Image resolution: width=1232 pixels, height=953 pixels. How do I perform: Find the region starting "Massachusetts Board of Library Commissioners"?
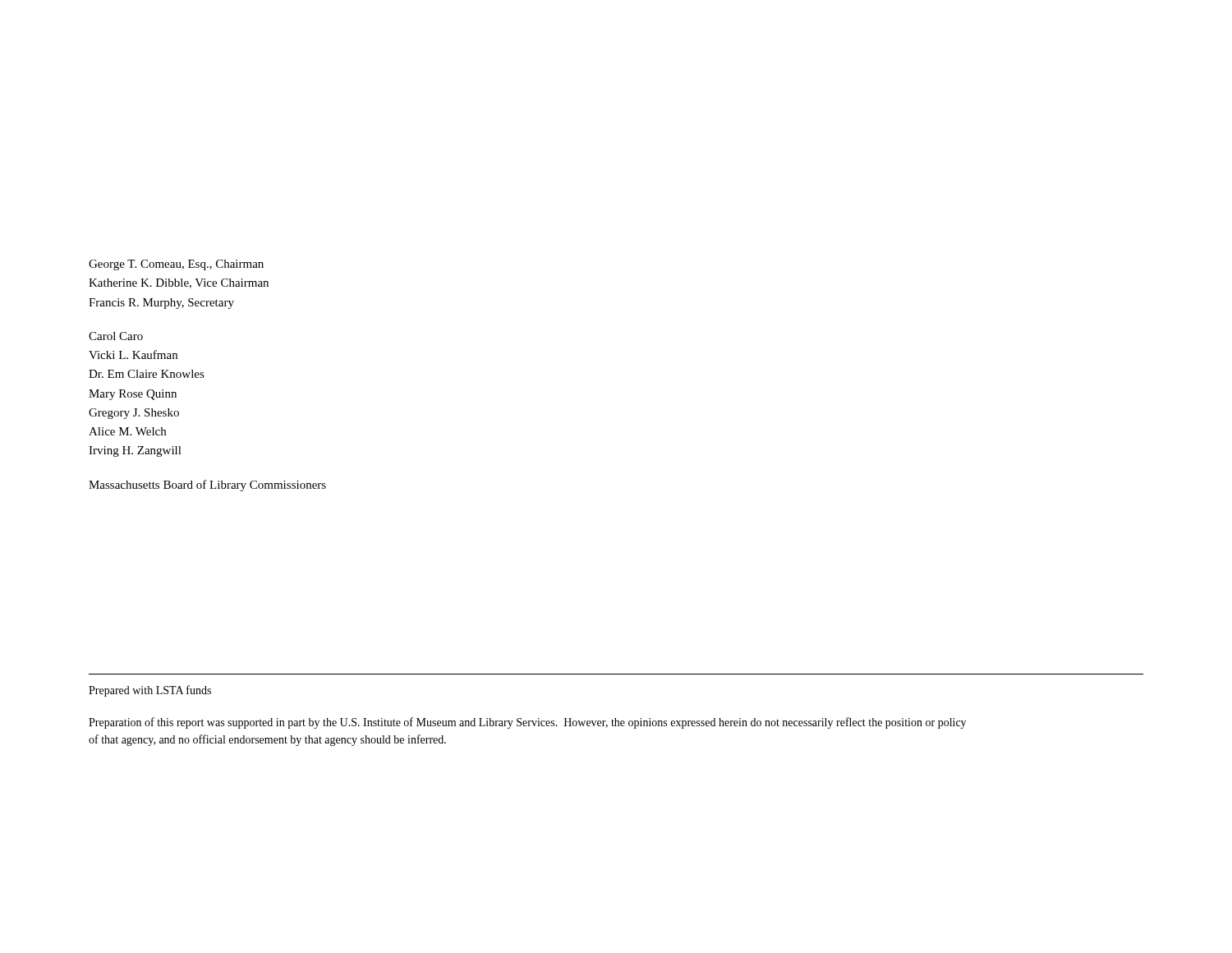coord(207,484)
